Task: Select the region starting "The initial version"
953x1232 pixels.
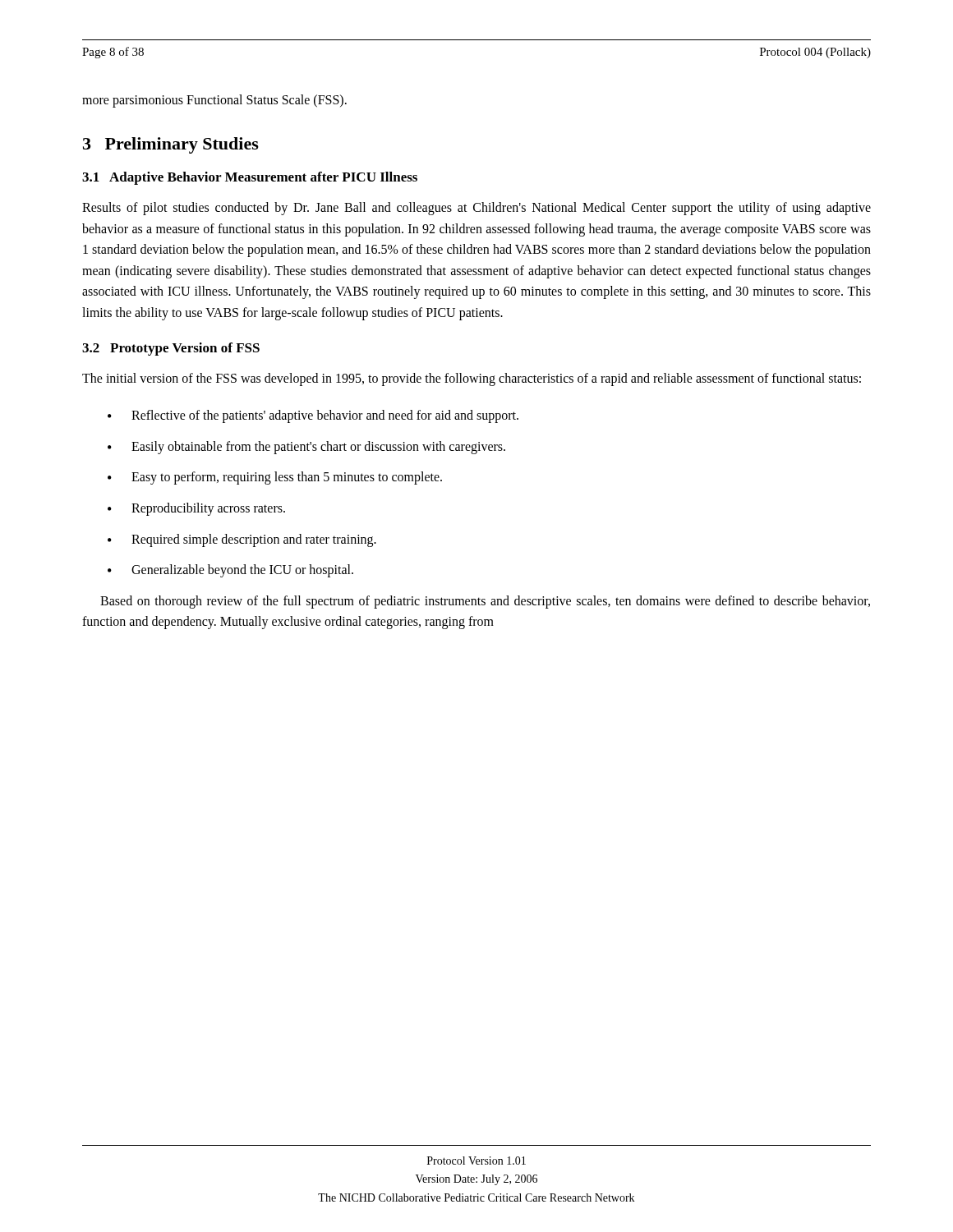Action: pos(472,378)
